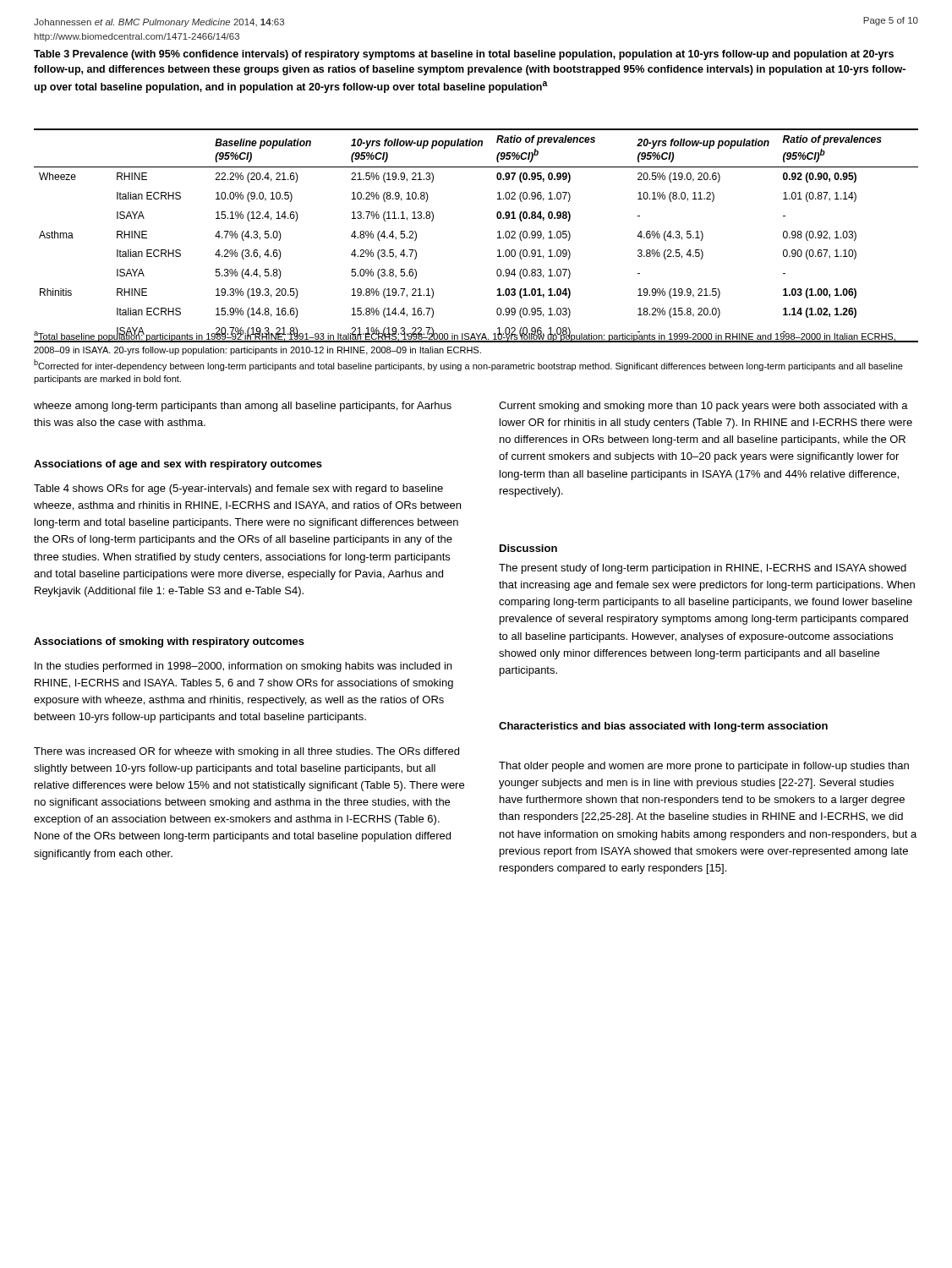Click the passage that begins "aTotal baseline population: participants in 1989–92 in RHINE,"

[x=468, y=356]
